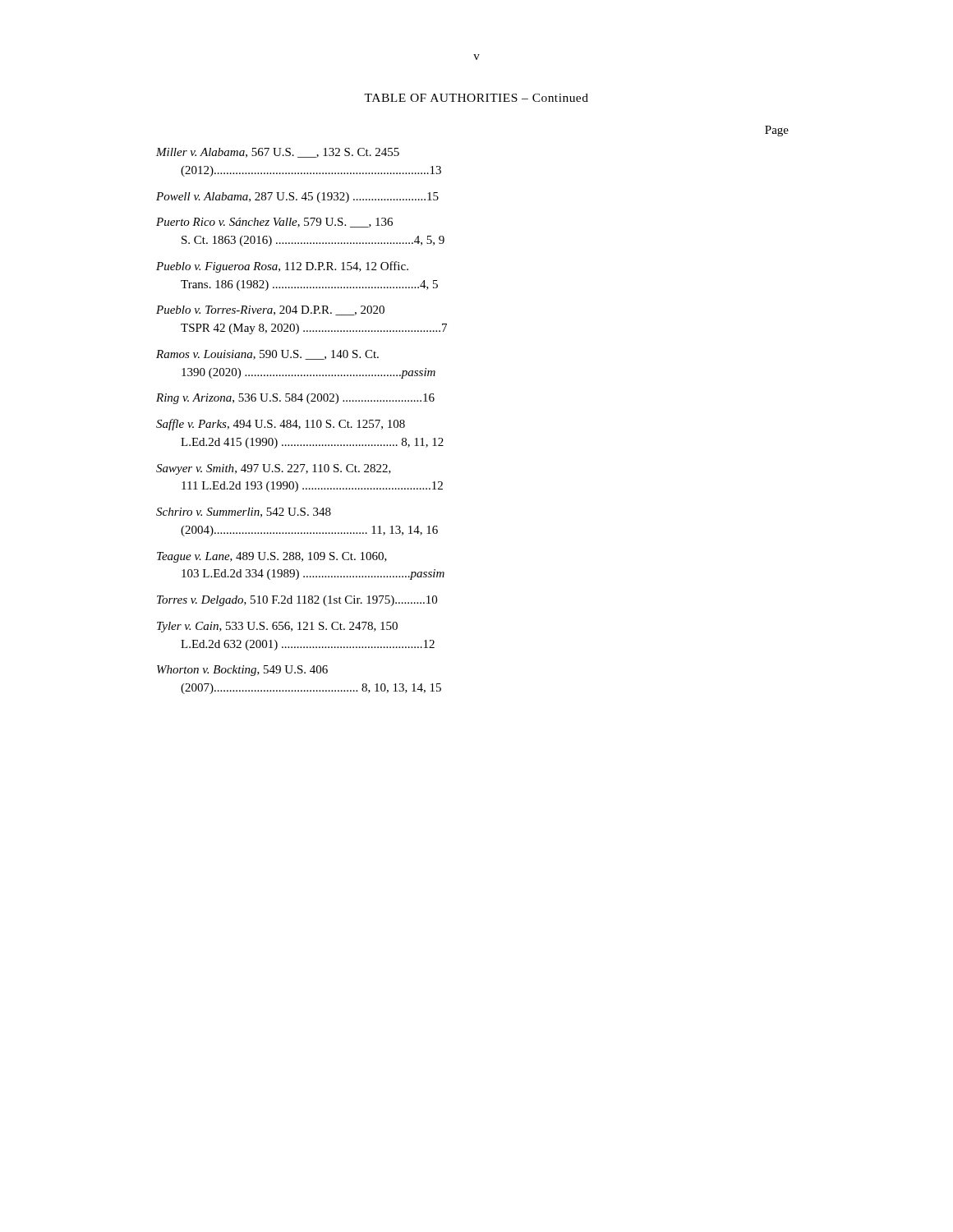
Task: Point to the block beginning "Whorton v. Bockting, 549 U.S. 406 (2007)..............................................."
Action: click(242, 671)
